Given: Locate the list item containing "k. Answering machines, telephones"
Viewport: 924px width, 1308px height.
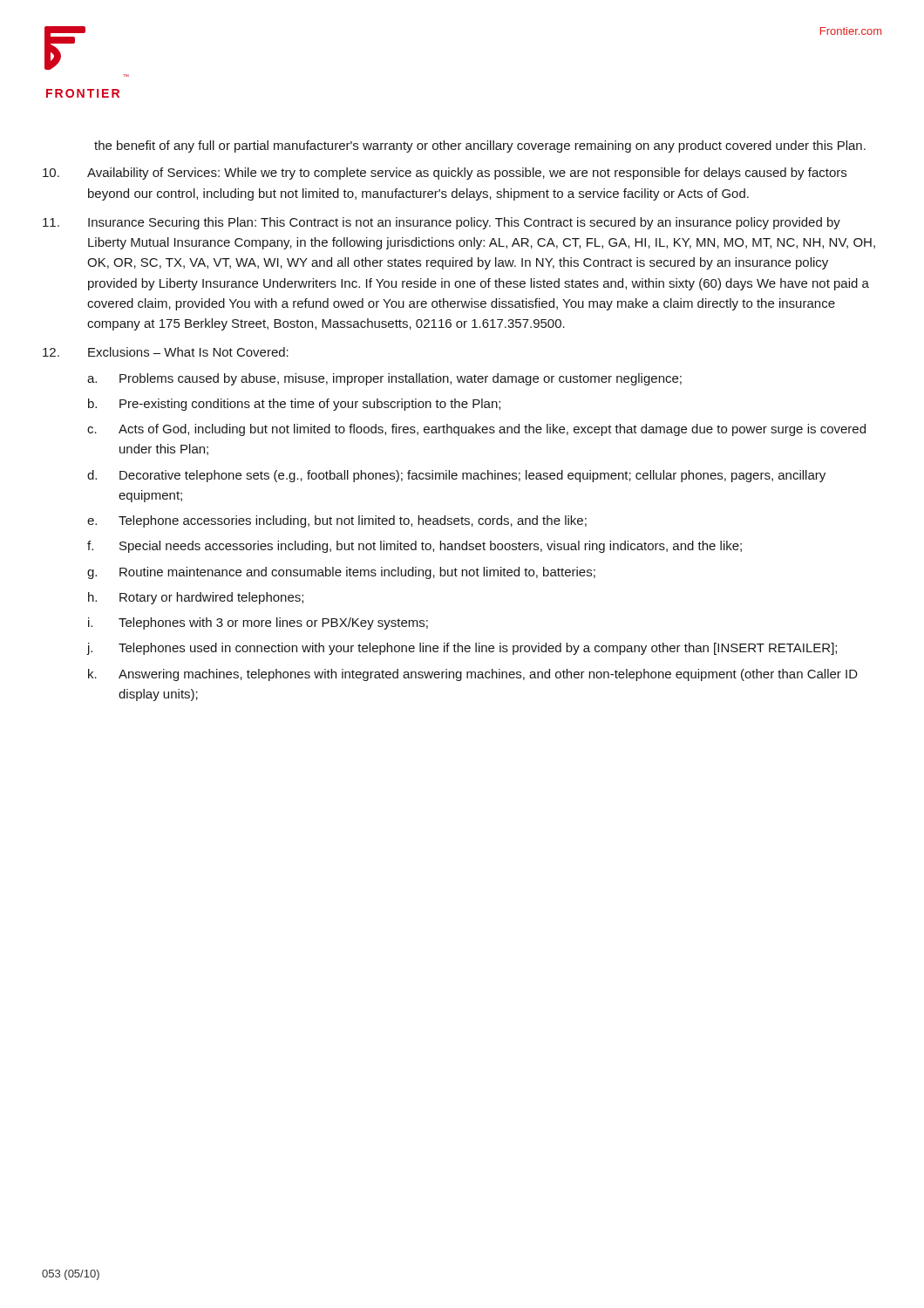Looking at the screenshot, I should pos(485,683).
